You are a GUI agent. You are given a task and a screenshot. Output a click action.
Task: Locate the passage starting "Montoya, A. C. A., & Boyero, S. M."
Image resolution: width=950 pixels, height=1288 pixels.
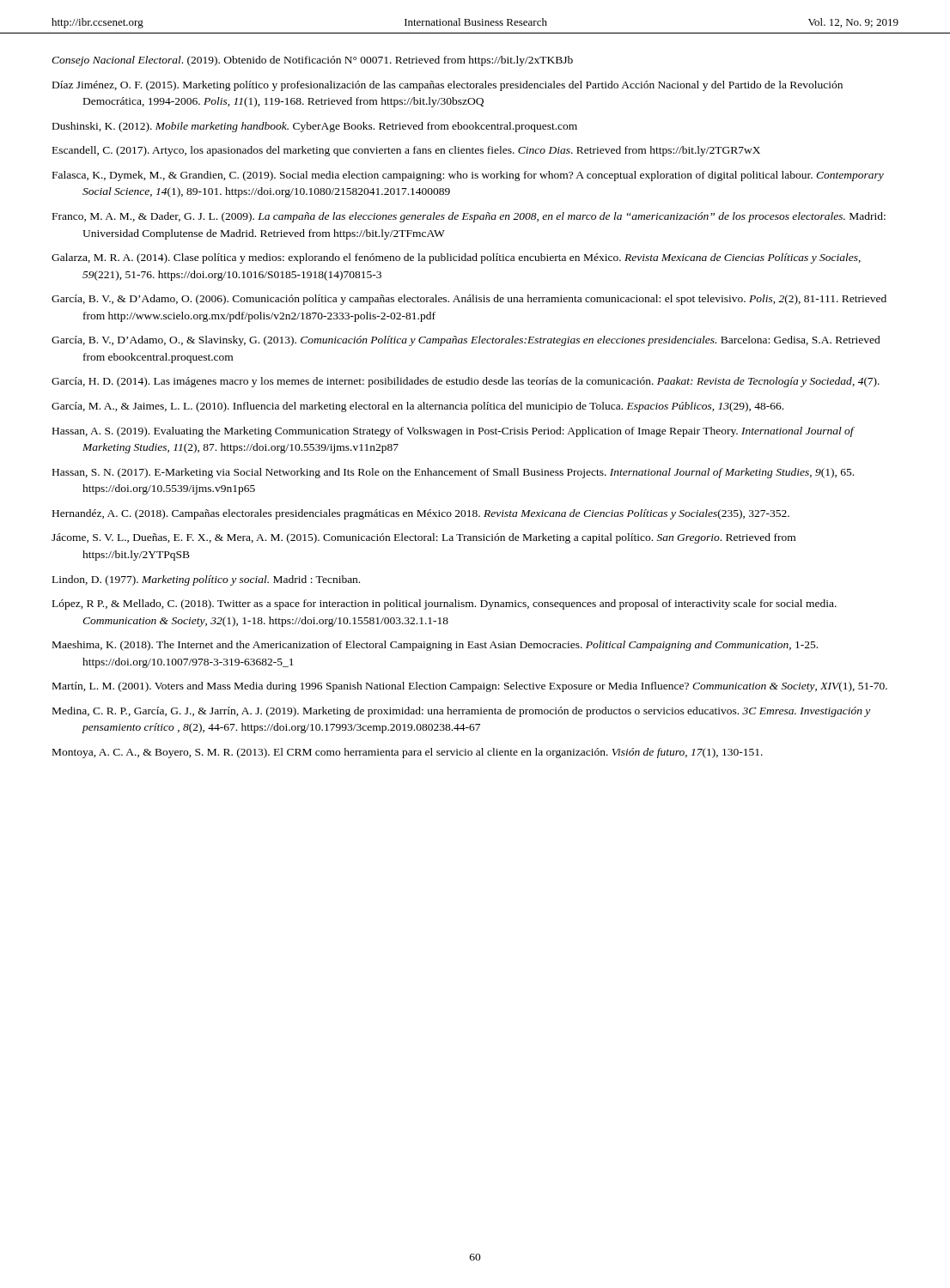pos(407,752)
